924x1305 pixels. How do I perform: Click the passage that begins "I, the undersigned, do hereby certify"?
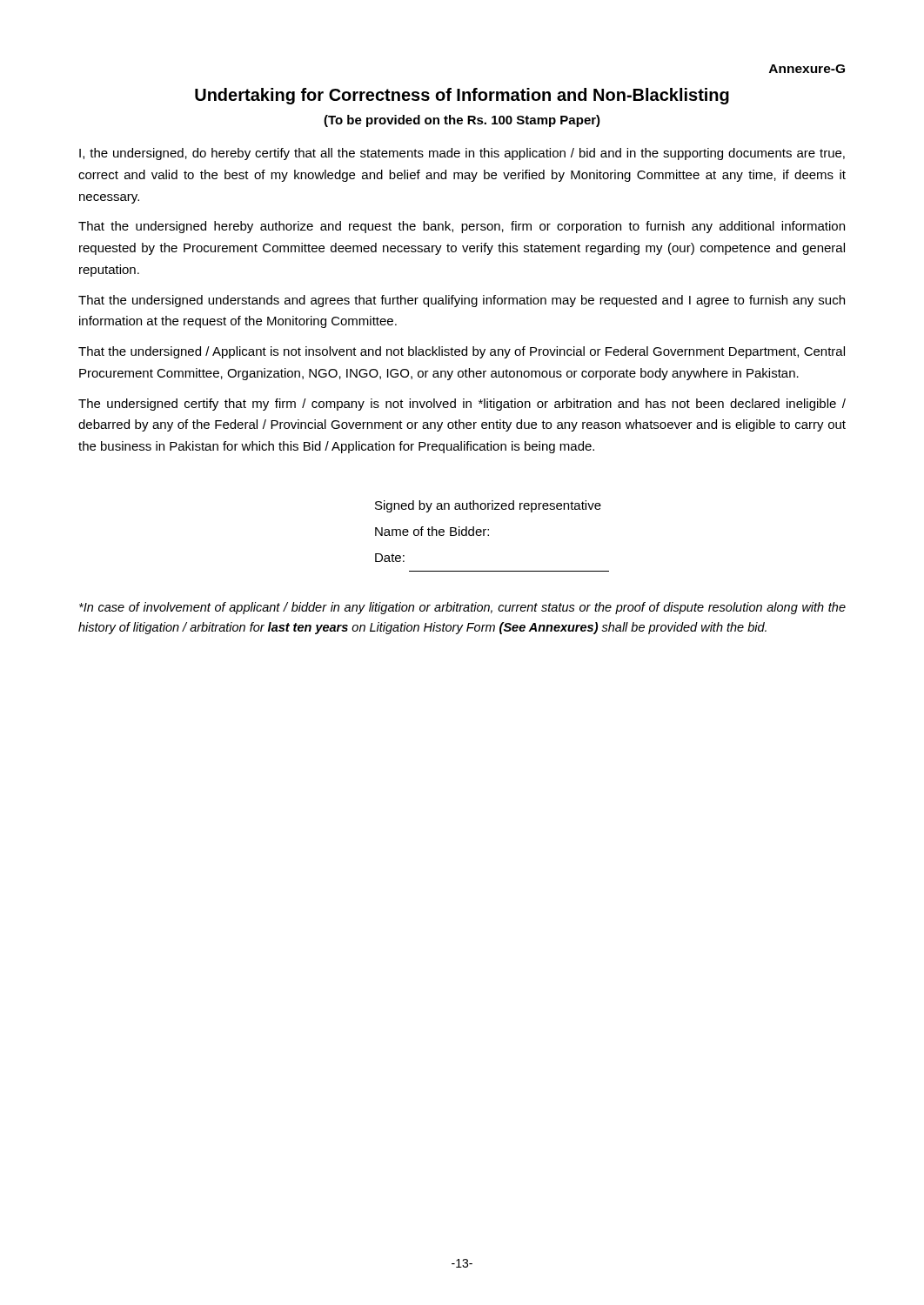tap(462, 174)
